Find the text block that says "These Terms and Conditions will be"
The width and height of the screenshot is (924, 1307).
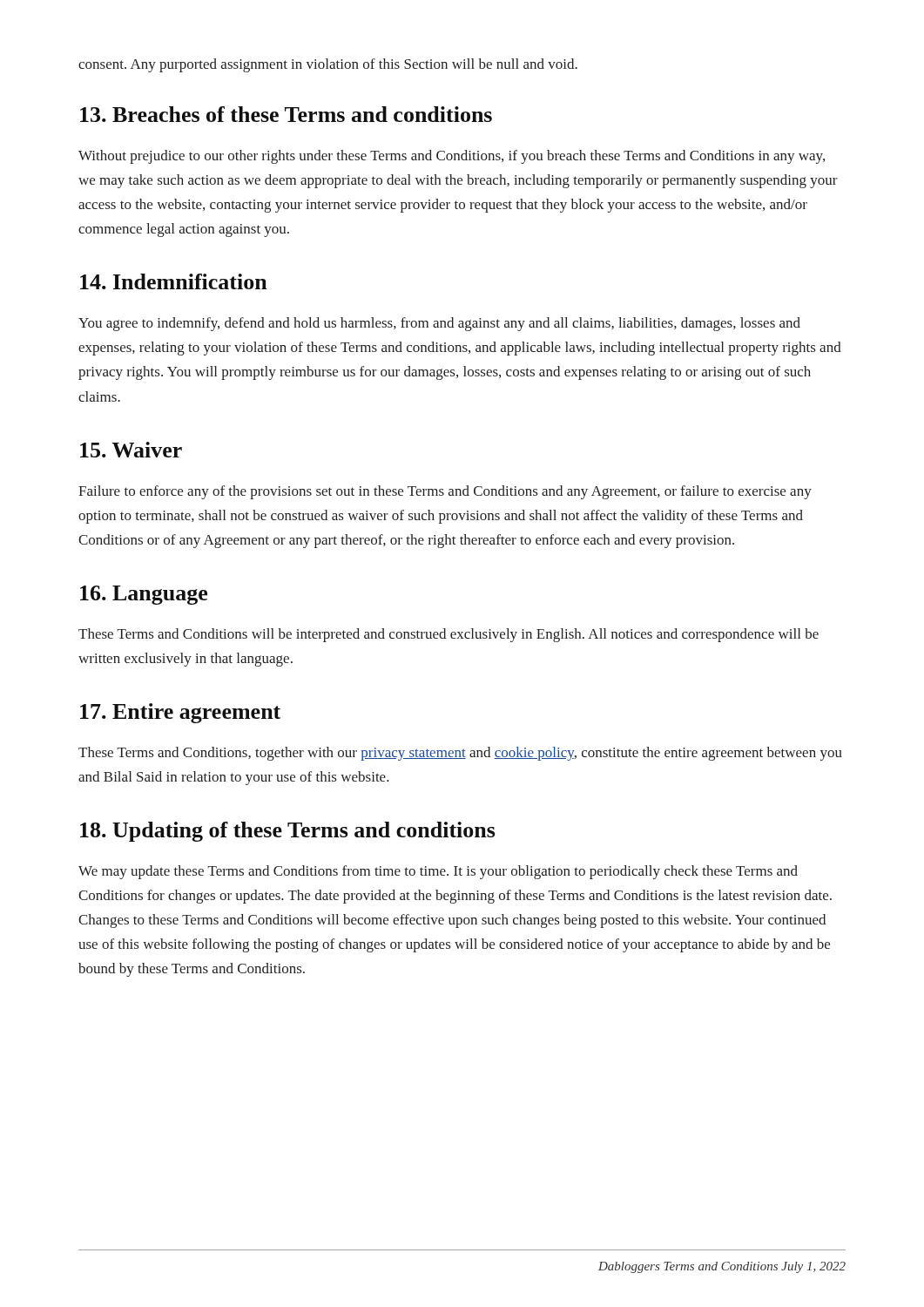449,646
